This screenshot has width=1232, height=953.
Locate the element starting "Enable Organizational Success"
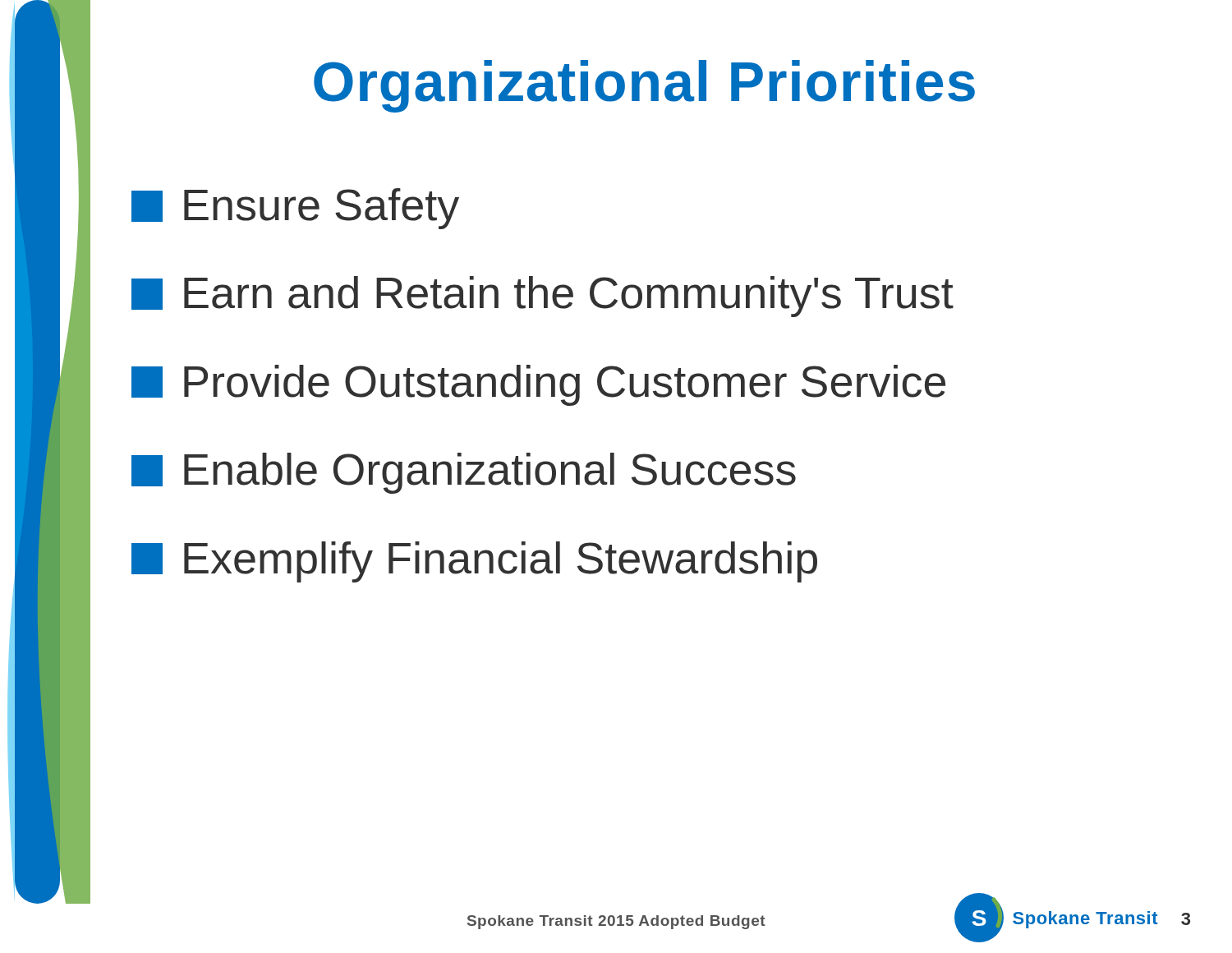coord(464,470)
